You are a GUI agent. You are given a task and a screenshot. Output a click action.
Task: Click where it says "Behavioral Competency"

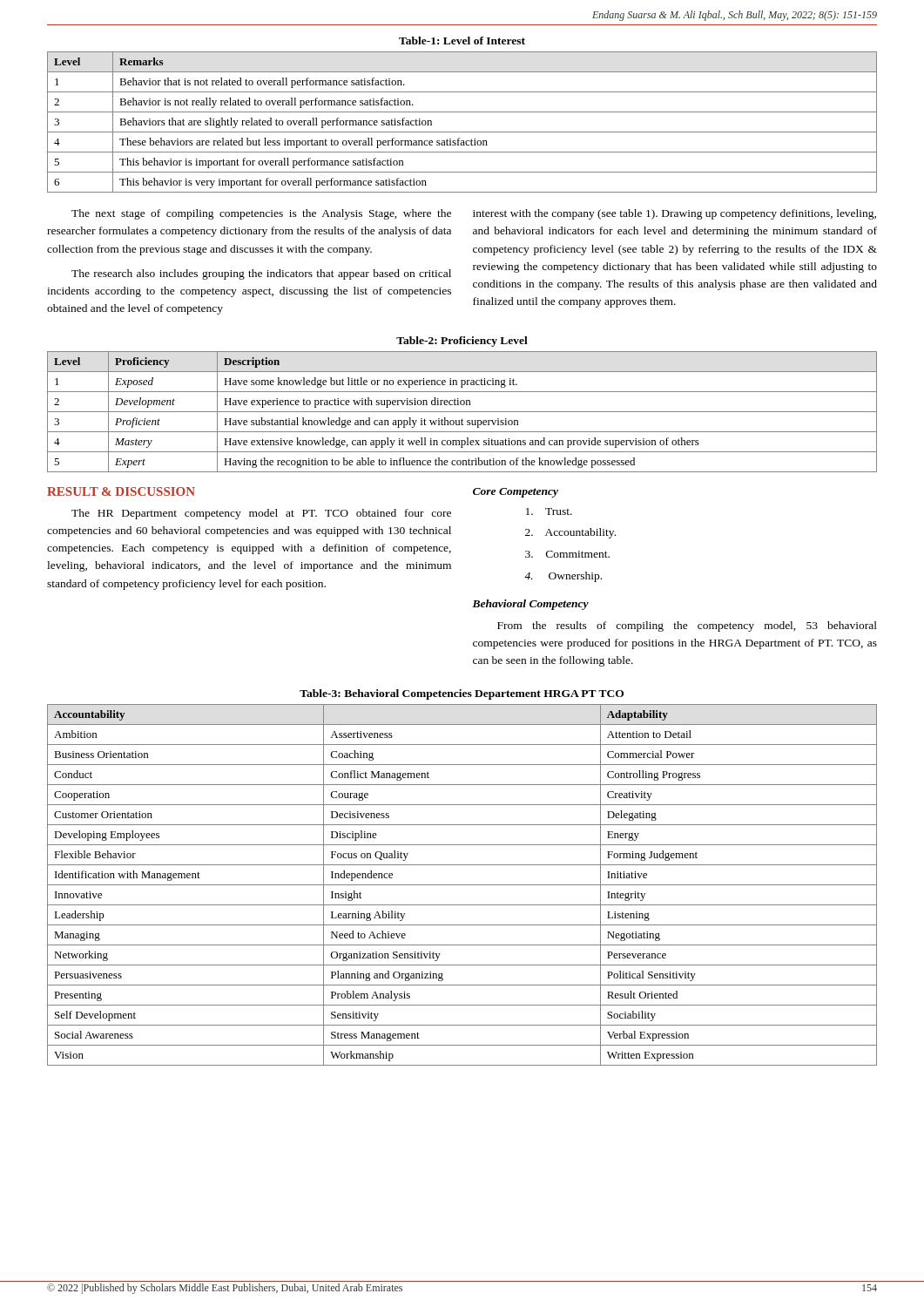[530, 605]
